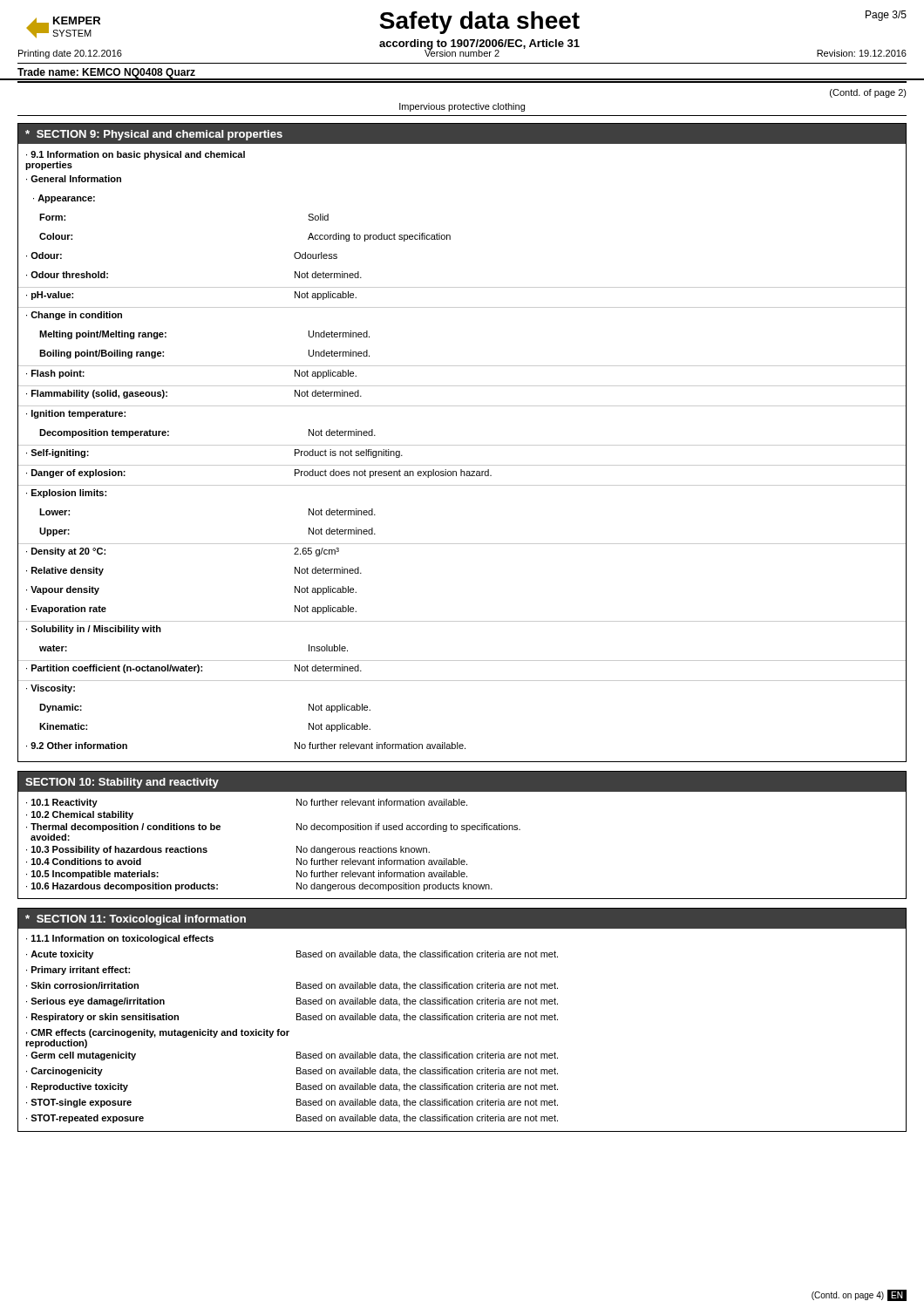This screenshot has height=1308, width=924.
Task: Select the text that says "(Contd. of page 2)"
Action: [868, 92]
